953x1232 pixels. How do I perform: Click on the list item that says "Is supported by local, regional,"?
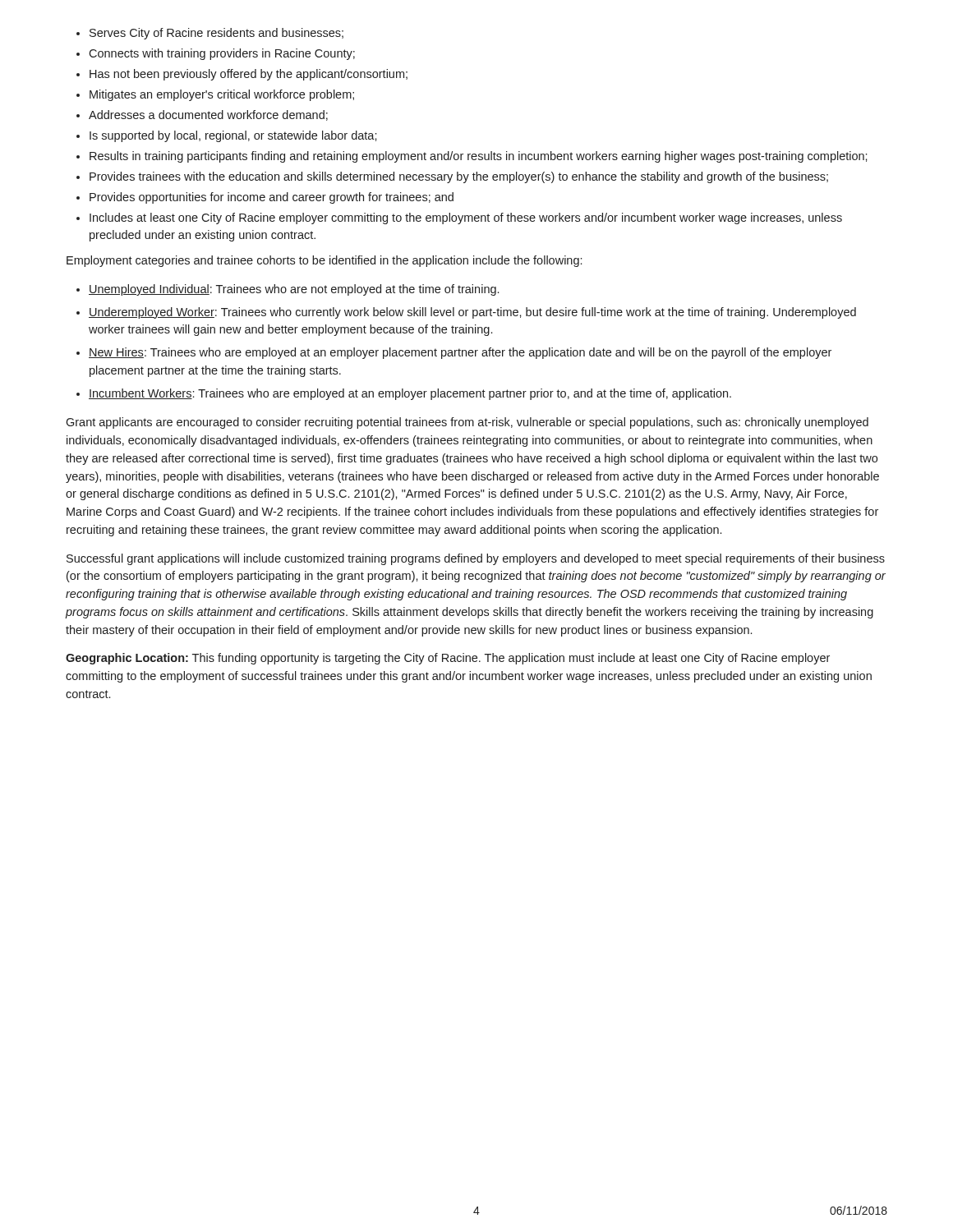(x=233, y=136)
